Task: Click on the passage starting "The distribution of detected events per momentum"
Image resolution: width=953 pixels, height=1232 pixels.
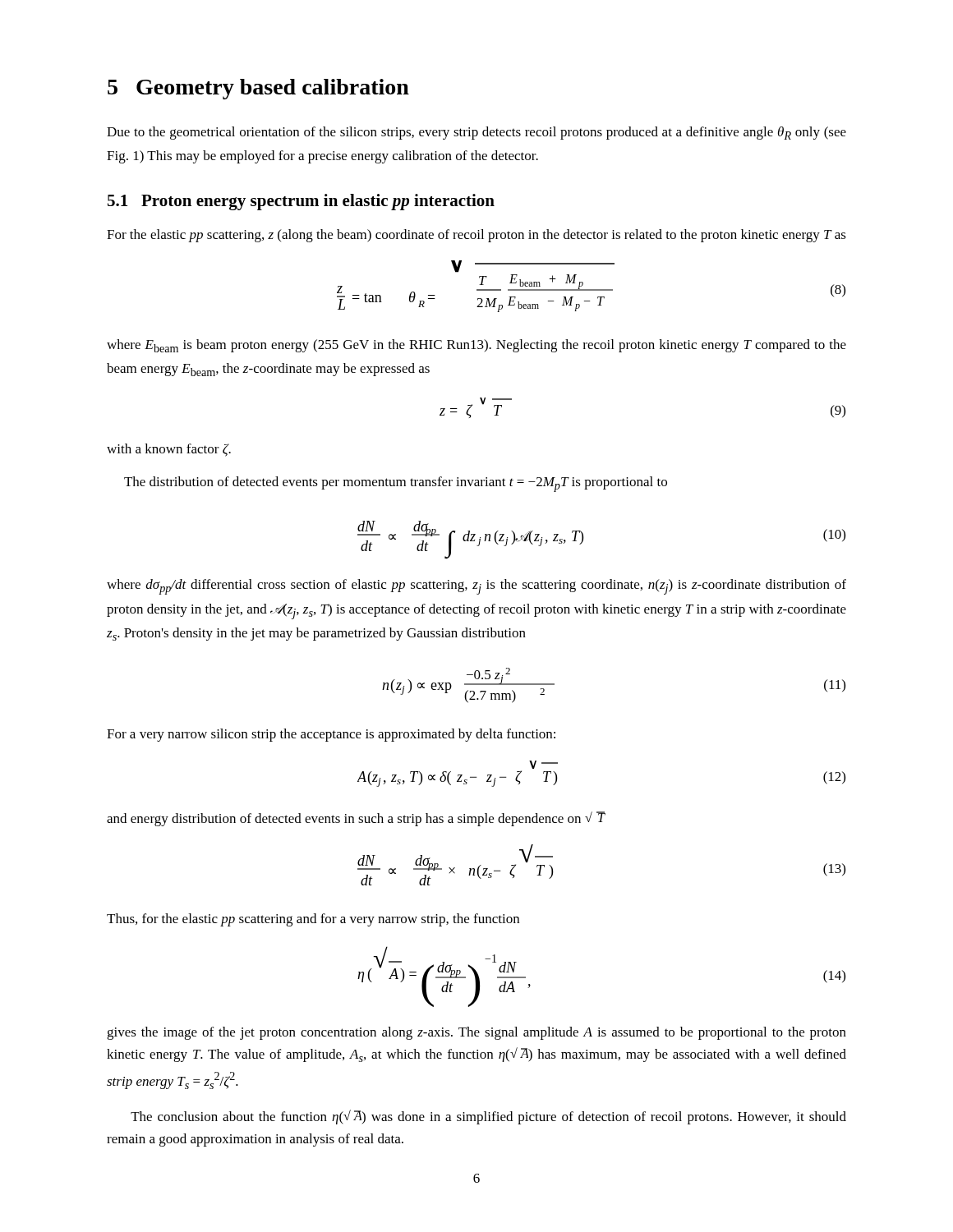Action: (x=387, y=483)
